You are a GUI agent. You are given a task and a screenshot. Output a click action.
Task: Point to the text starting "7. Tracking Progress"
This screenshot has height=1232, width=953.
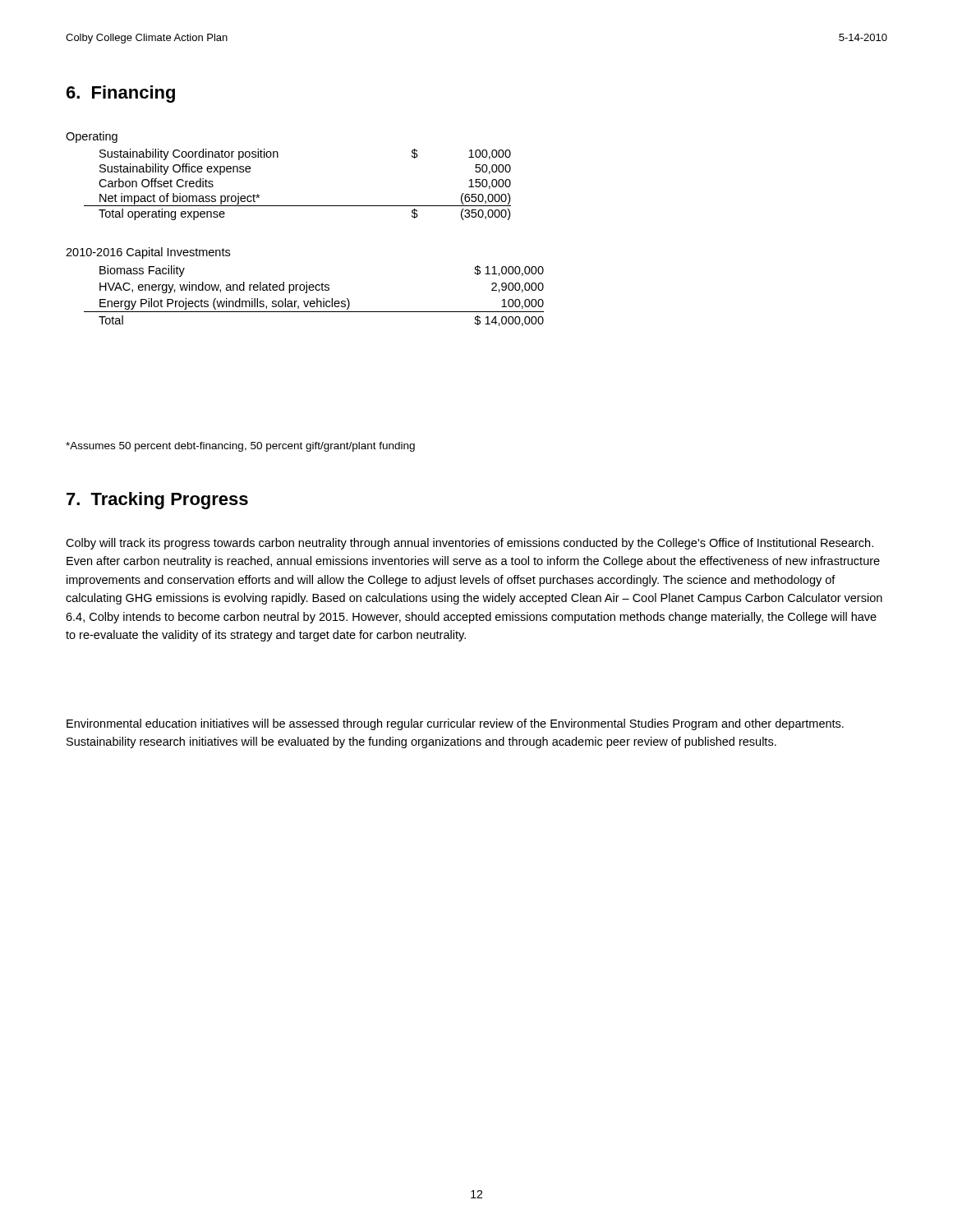click(x=157, y=499)
